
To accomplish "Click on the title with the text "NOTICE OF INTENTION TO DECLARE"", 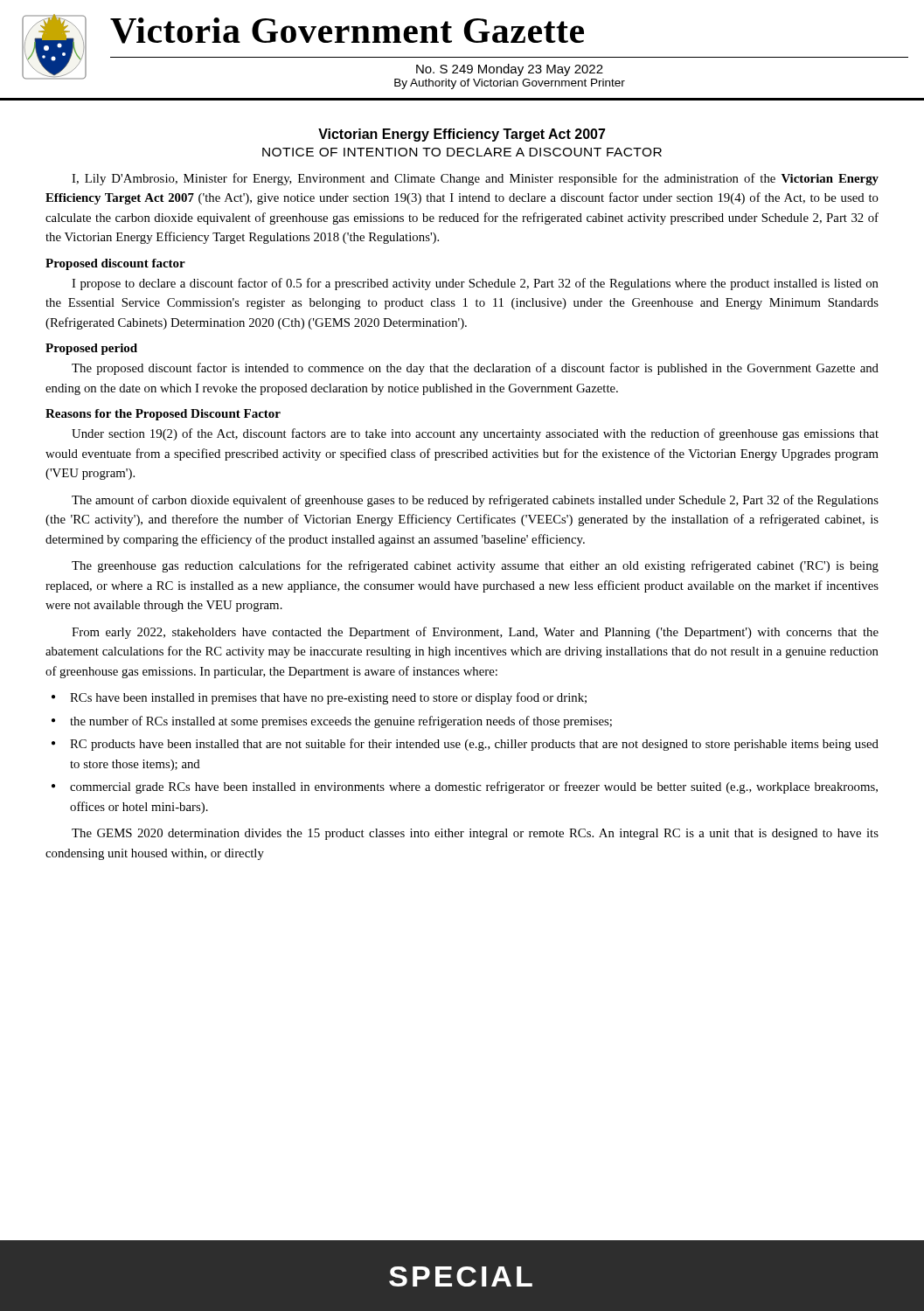I will coord(462,152).
